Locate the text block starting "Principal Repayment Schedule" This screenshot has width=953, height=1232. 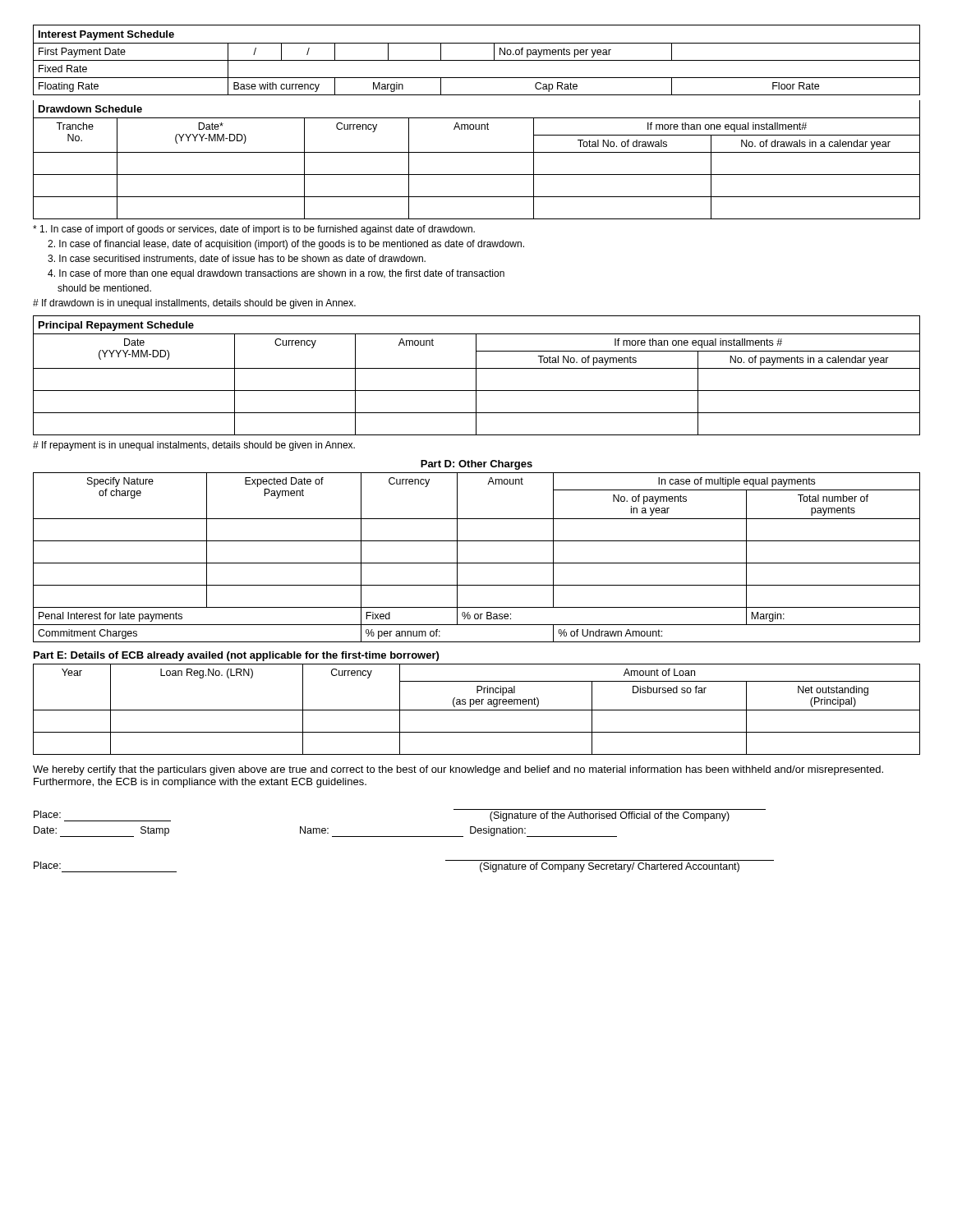click(116, 325)
